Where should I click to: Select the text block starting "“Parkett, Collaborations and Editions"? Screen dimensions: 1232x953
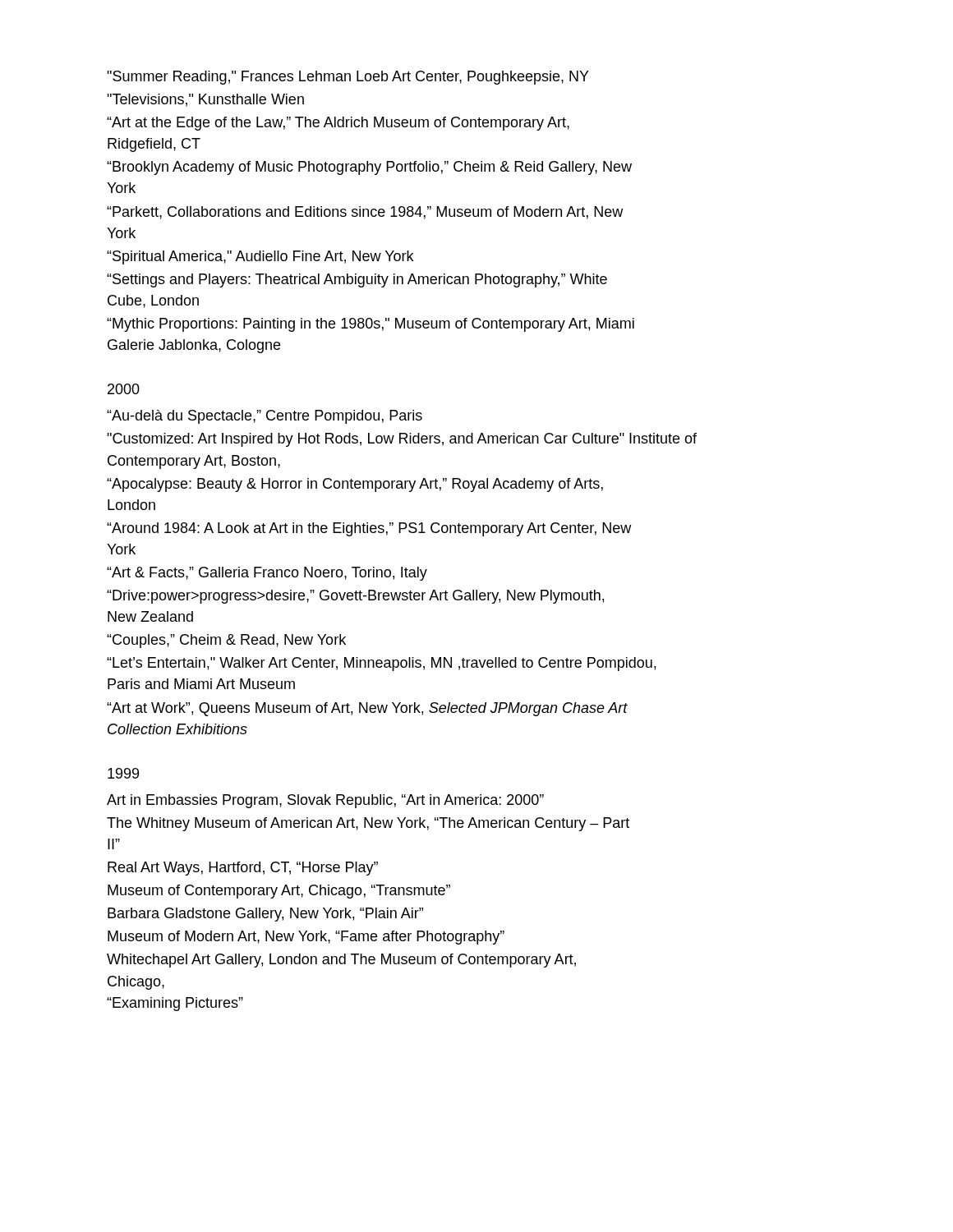(365, 222)
